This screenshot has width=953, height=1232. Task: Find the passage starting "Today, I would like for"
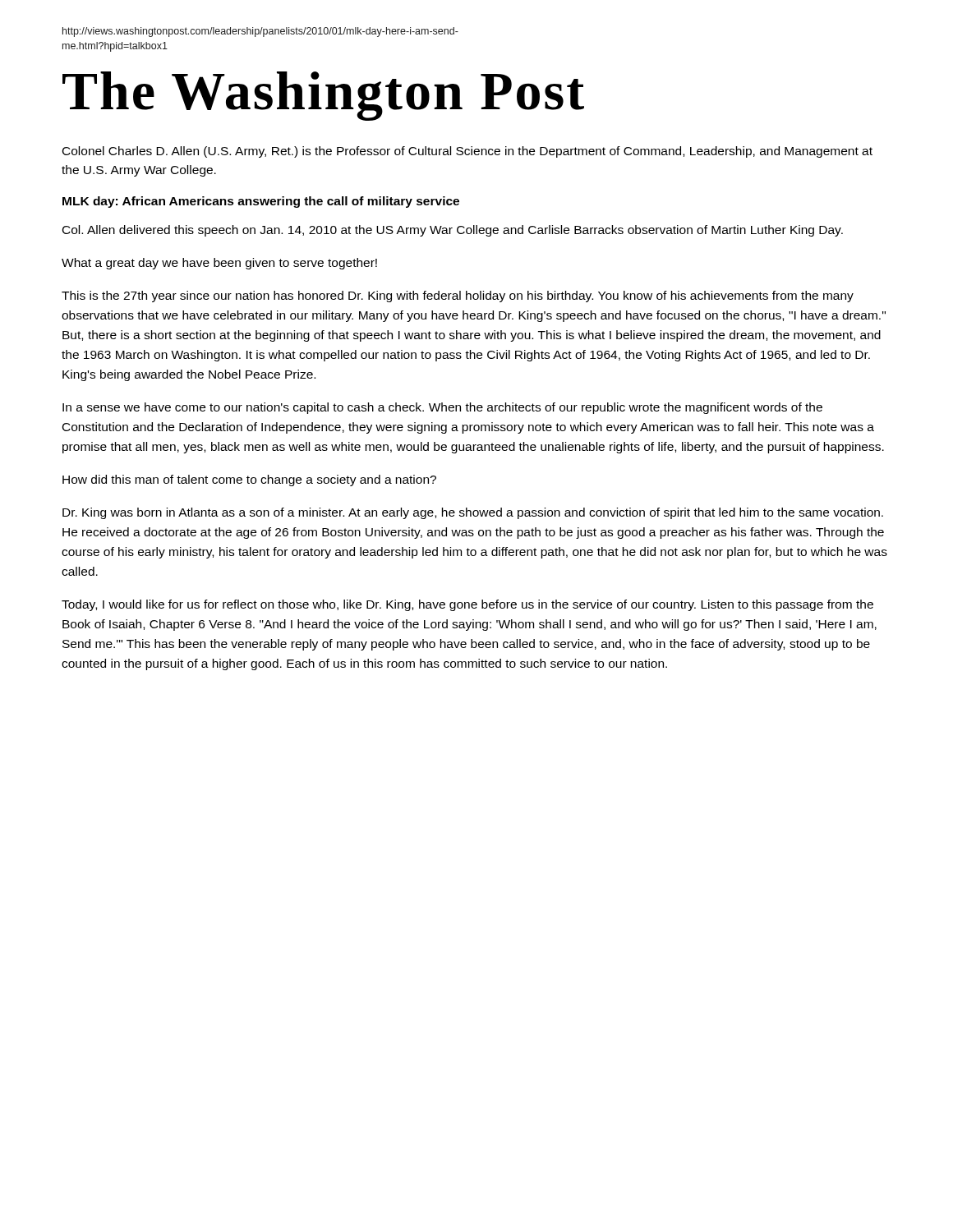tap(469, 634)
